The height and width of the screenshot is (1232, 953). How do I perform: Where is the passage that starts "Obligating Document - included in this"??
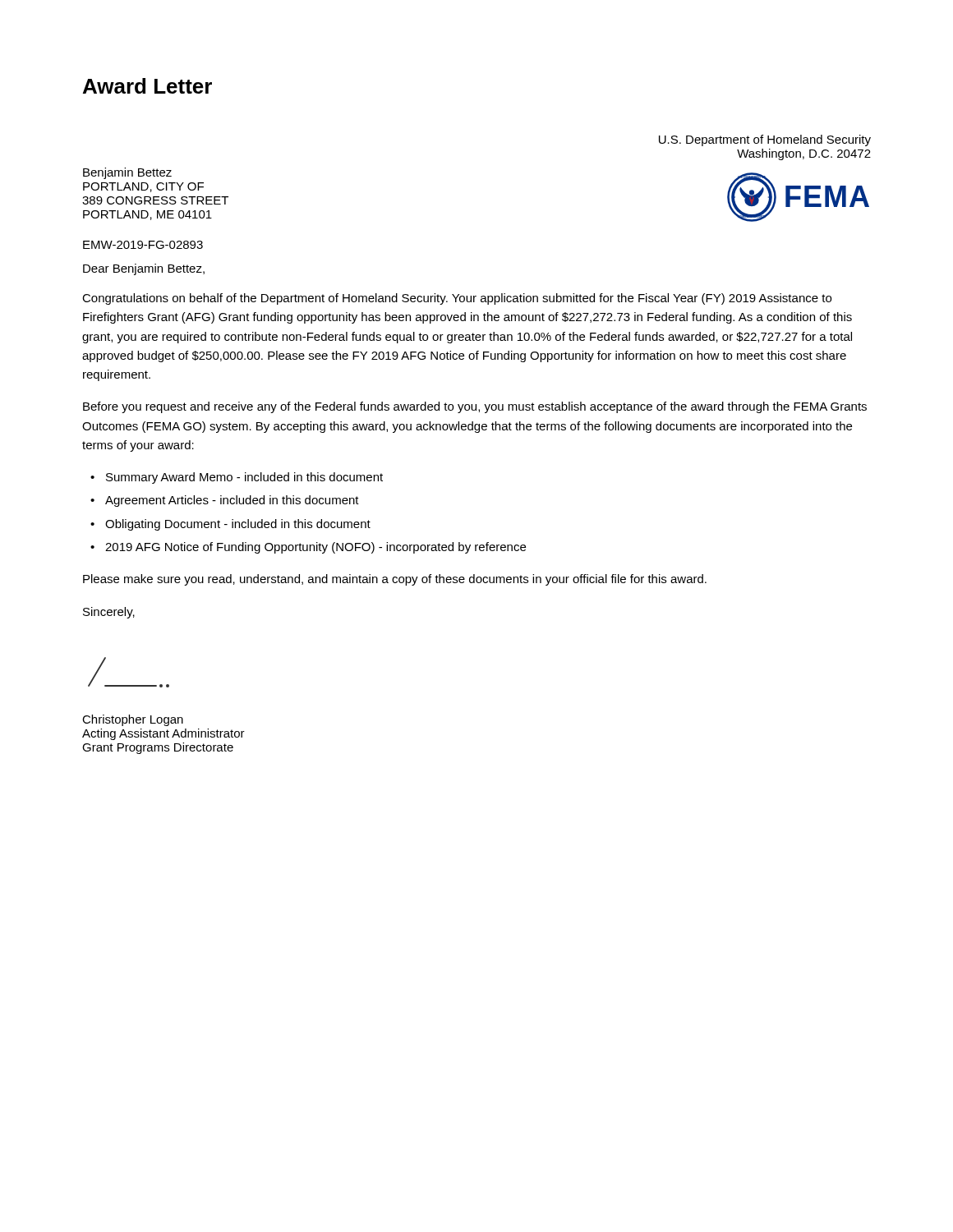pyautogui.click(x=238, y=523)
